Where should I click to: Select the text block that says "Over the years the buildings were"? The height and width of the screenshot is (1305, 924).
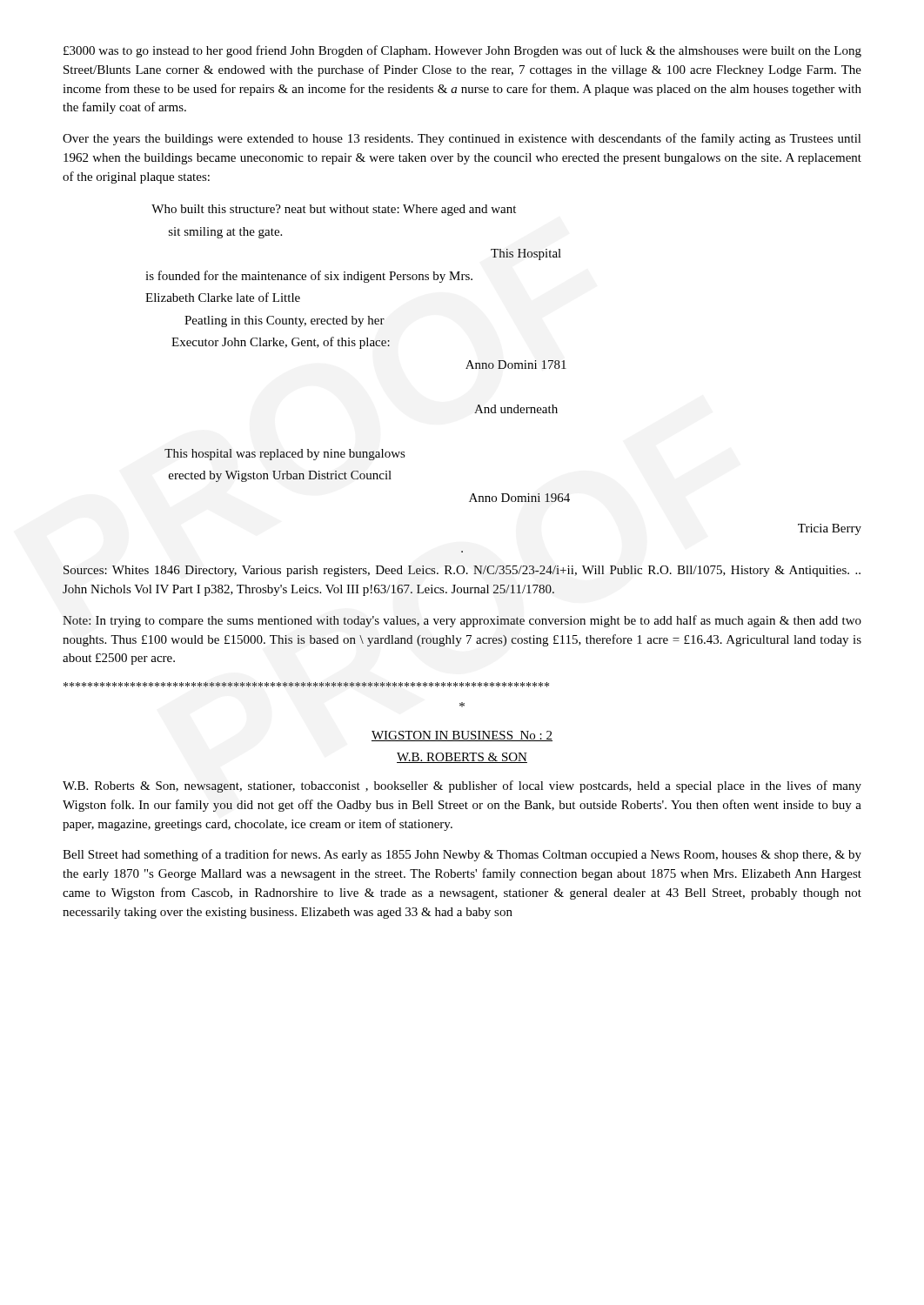462,157
